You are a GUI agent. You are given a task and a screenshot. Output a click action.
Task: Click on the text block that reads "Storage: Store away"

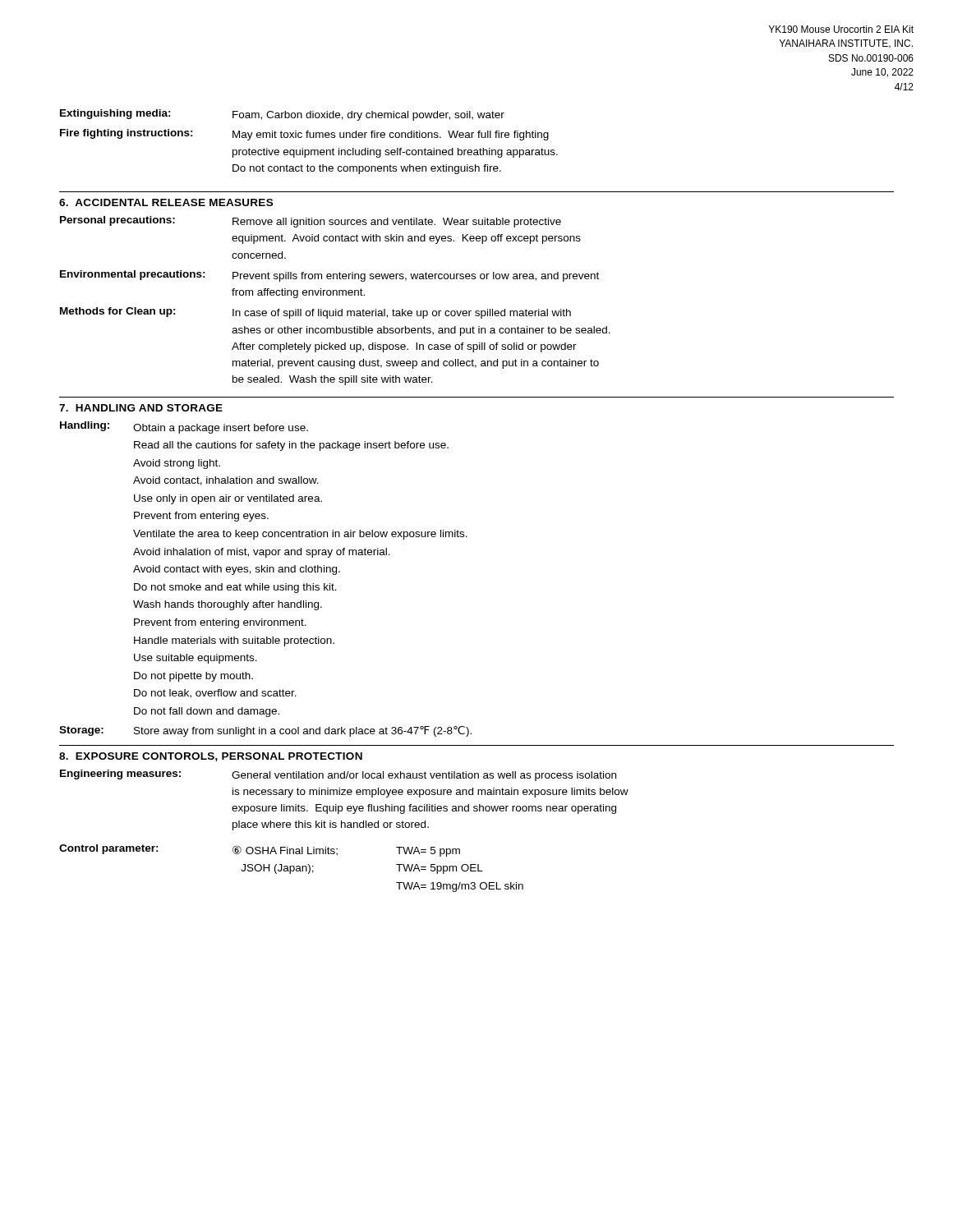pos(266,730)
